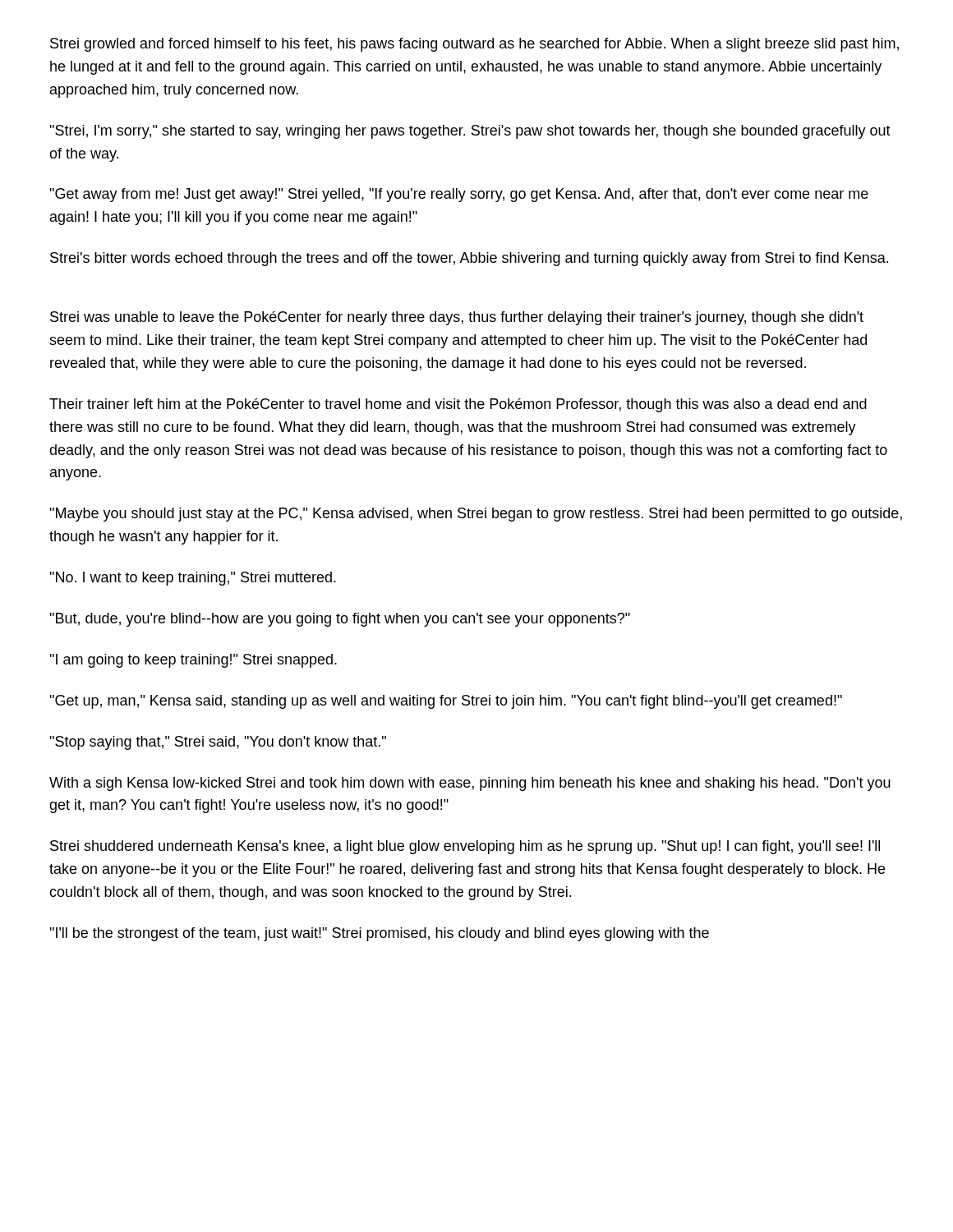Locate the block of text that opens with ""I am going"
953x1232 pixels.
point(193,659)
